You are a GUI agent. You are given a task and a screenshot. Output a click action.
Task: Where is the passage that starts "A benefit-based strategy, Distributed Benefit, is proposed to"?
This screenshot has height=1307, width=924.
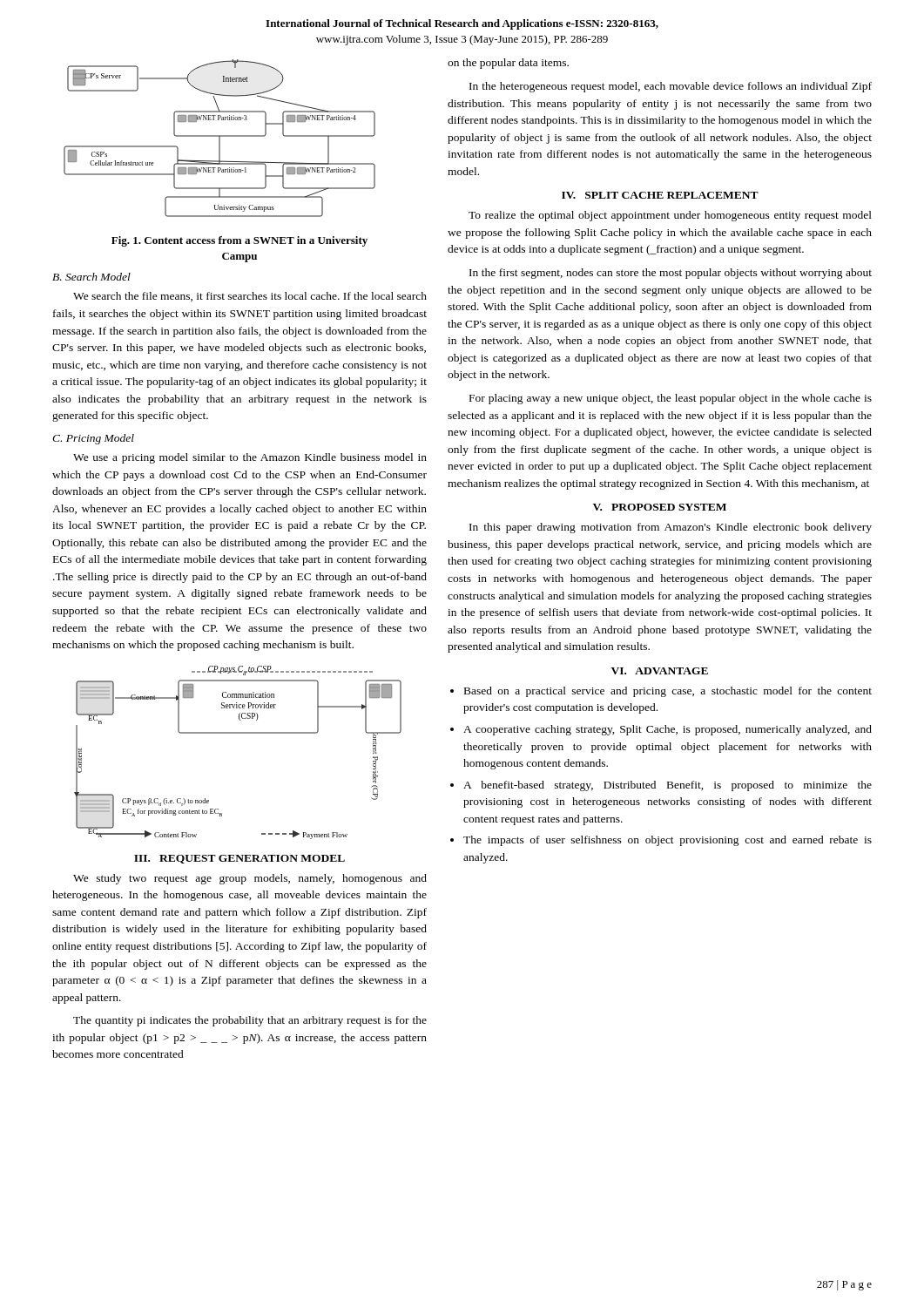point(667,801)
